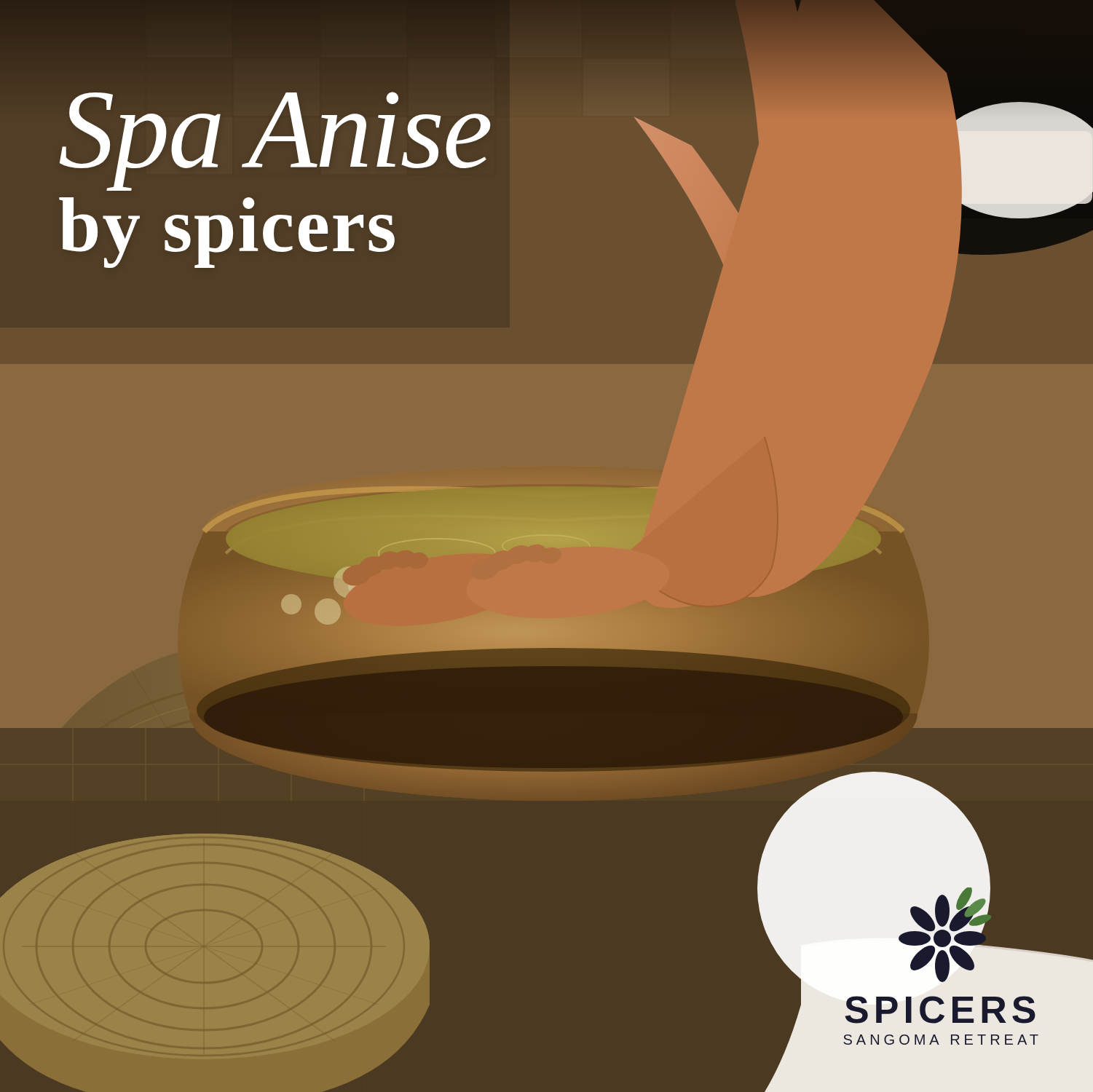Find the logo
The image size is (1093, 1092).
(942, 968)
